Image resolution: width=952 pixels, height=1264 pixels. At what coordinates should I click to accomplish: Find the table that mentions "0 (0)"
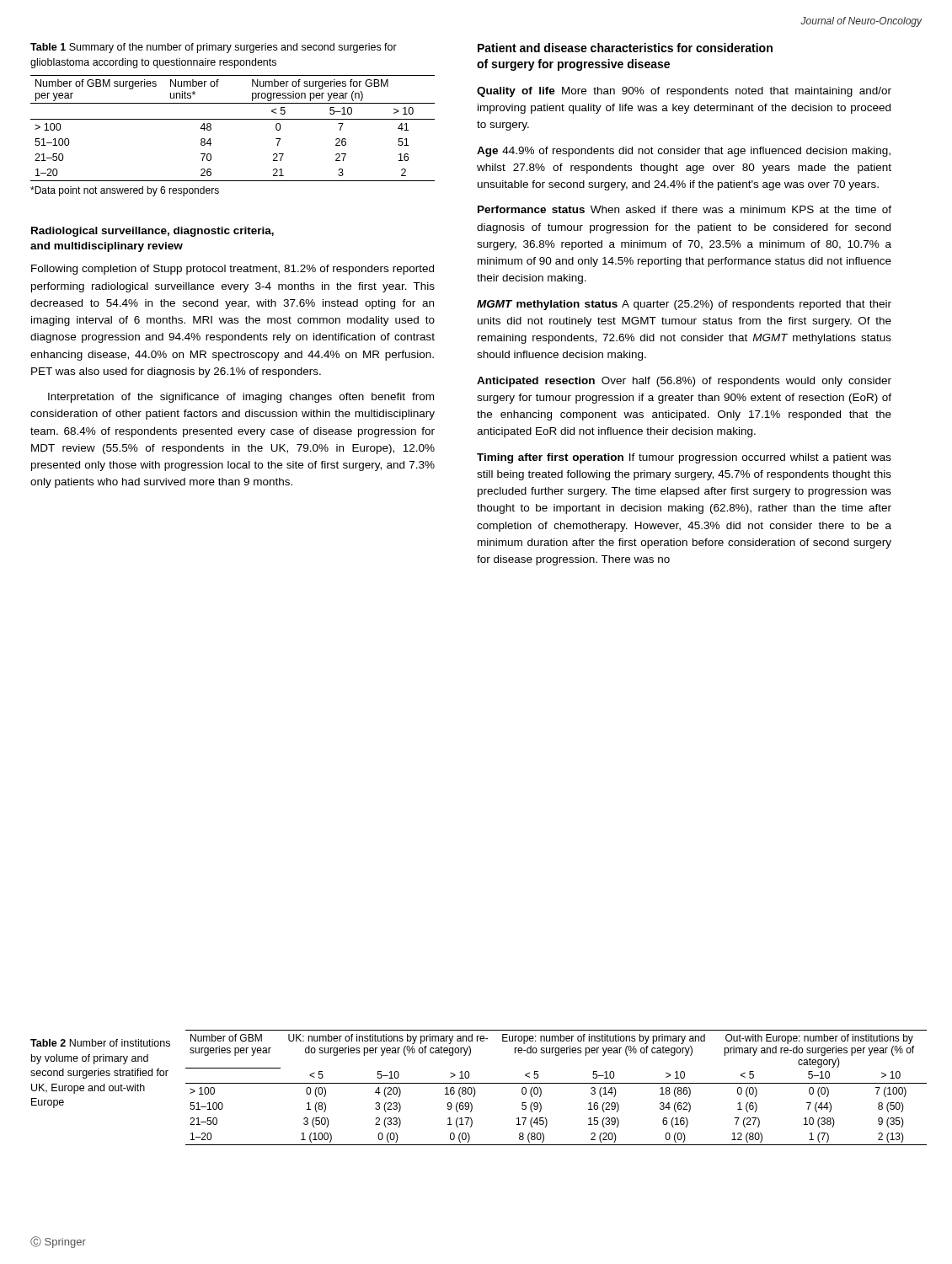pyautogui.click(x=556, y=1087)
